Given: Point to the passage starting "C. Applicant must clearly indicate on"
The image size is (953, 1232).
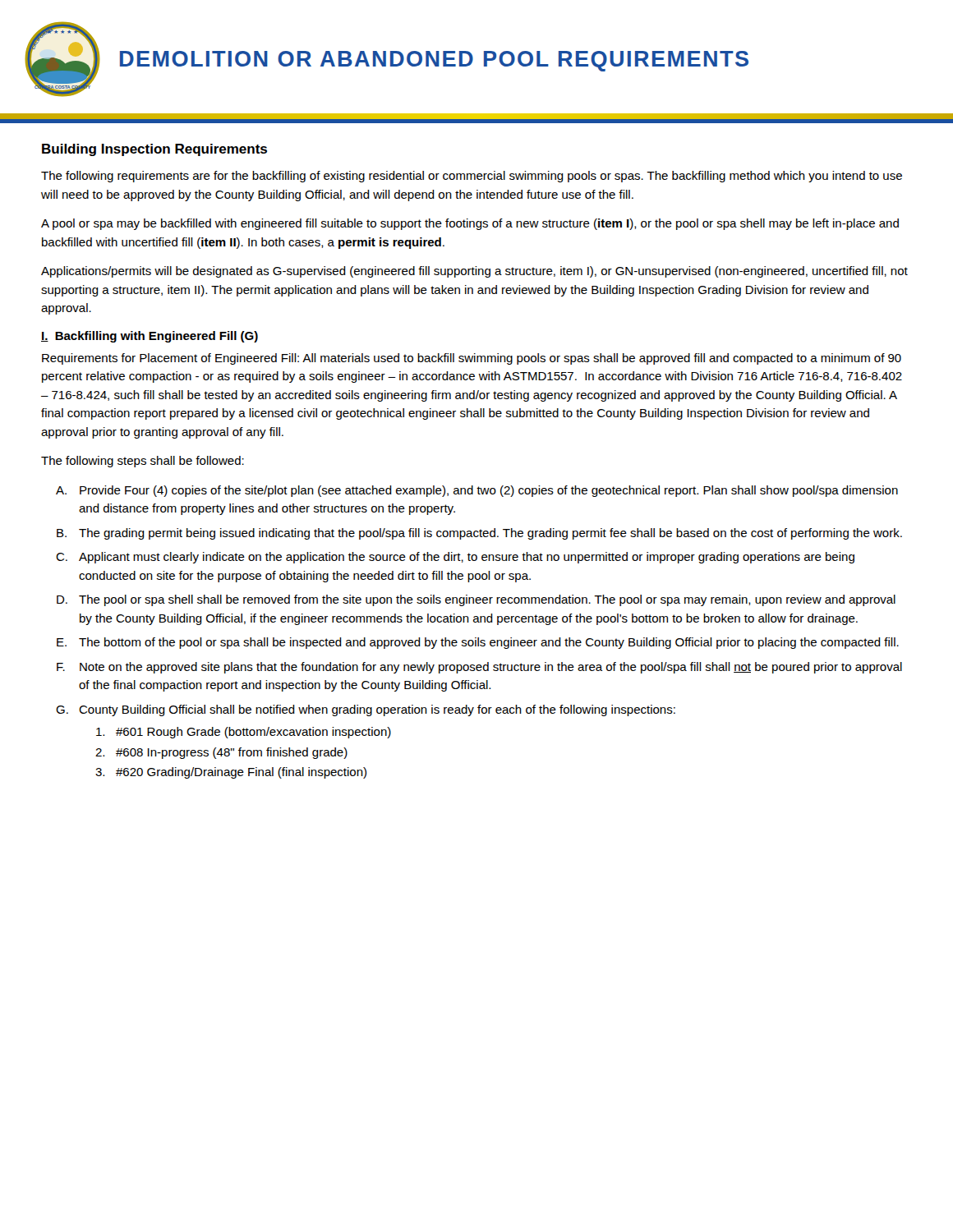Looking at the screenshot, I should point(484,566).
